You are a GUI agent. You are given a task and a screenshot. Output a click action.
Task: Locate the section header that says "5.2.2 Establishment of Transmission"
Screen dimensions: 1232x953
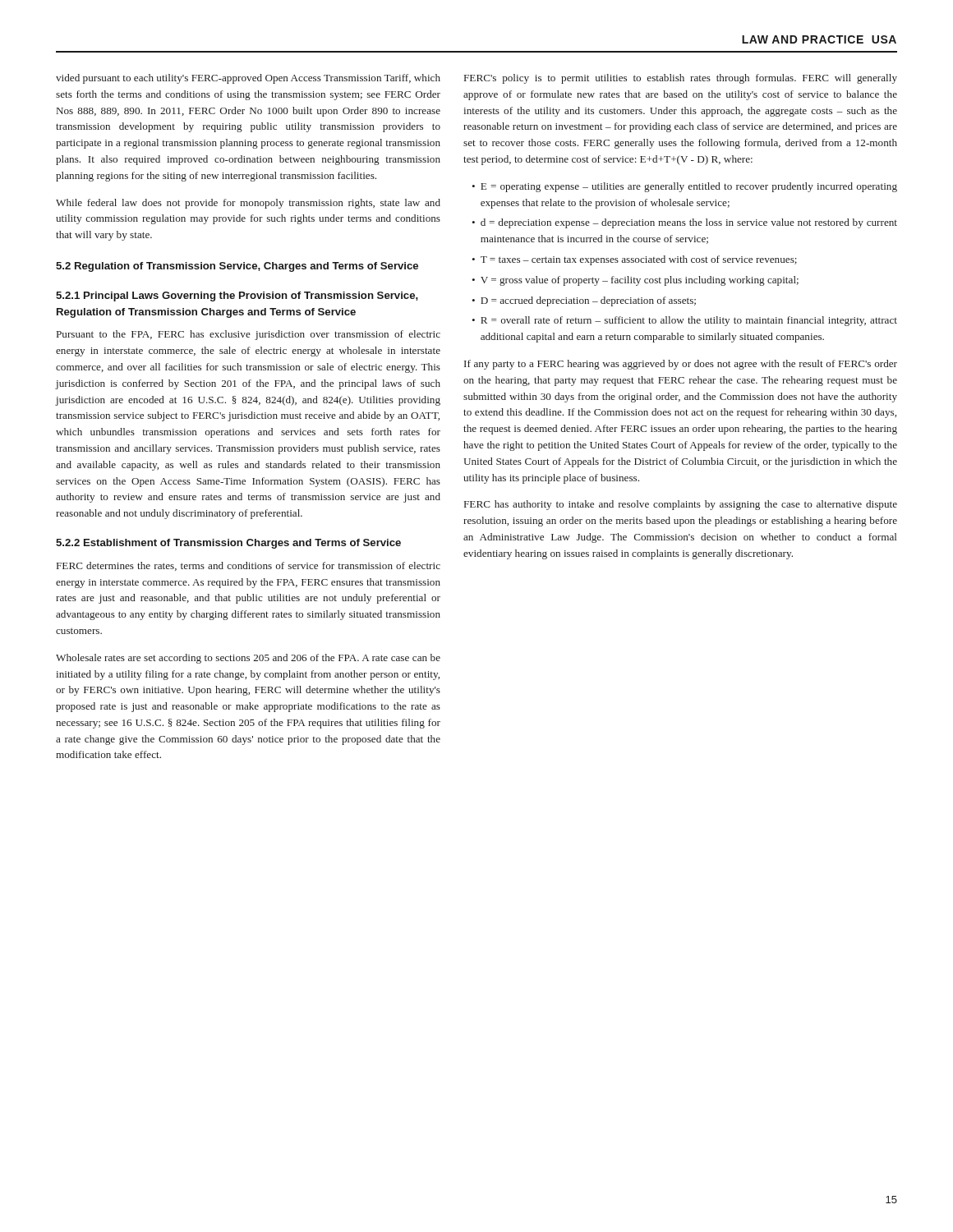[229, 542]
